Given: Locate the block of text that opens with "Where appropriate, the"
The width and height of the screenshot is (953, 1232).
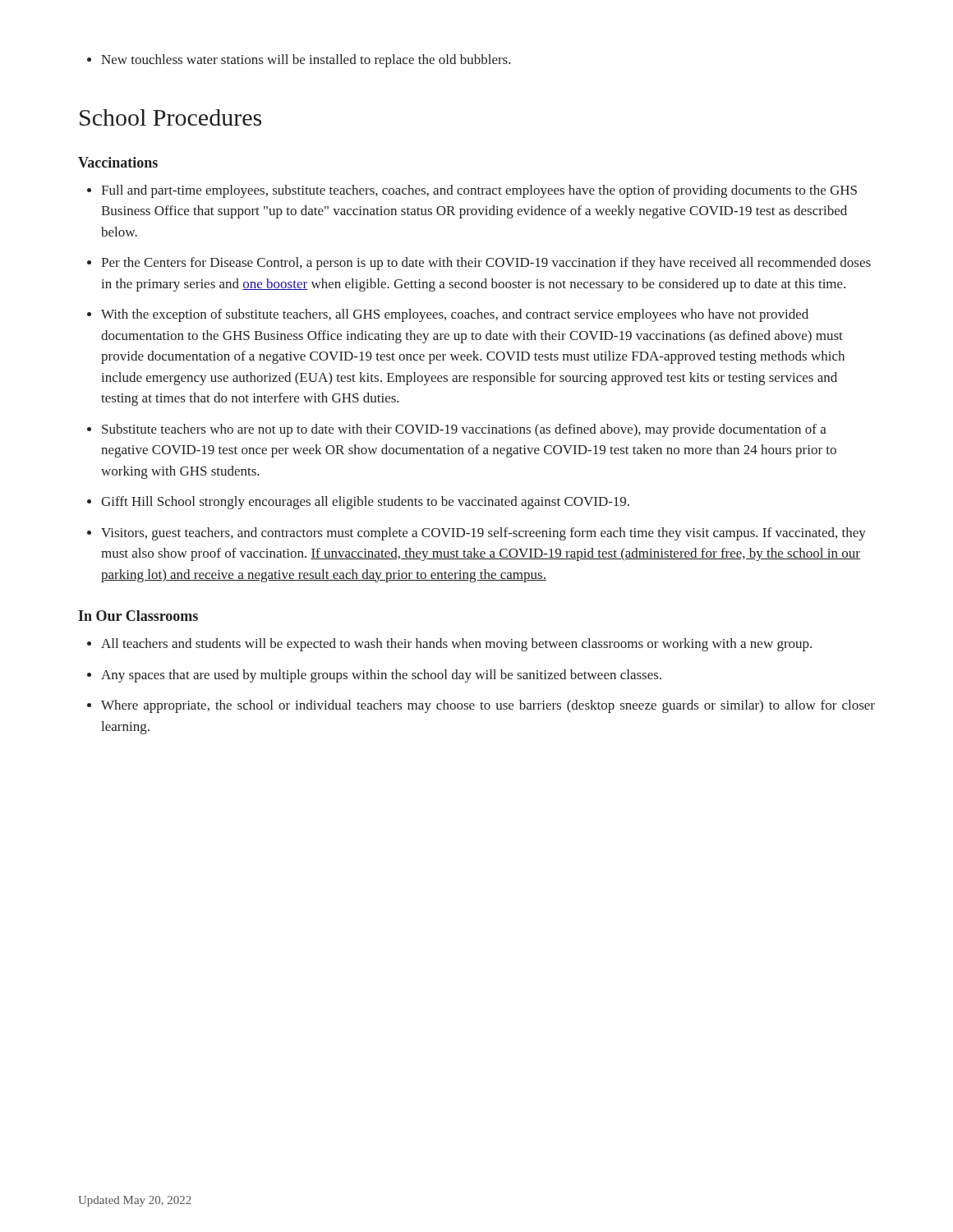Looking at the screenshot, I should point(488,716).
